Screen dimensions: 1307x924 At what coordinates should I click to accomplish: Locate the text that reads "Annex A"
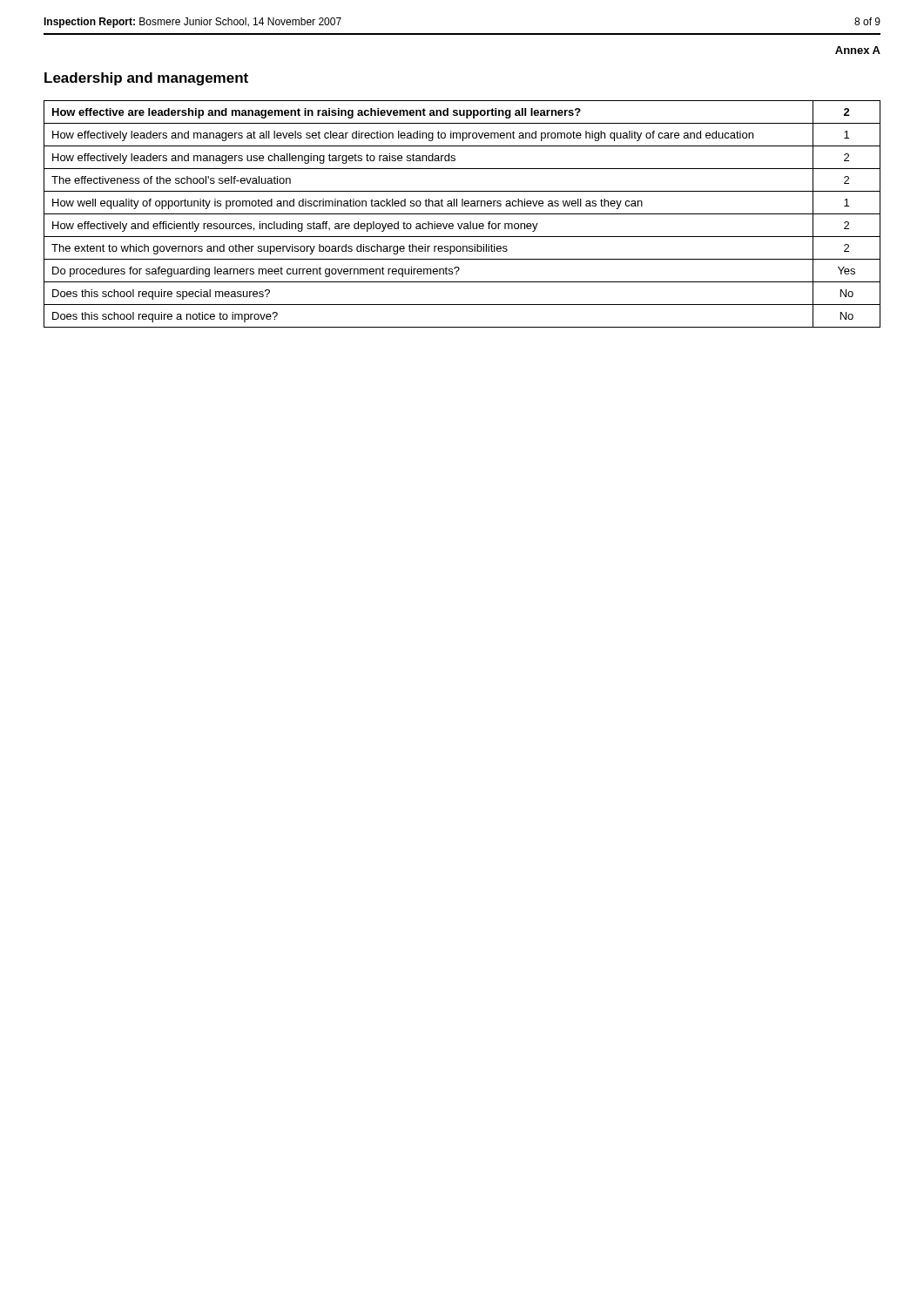(858, 50)
